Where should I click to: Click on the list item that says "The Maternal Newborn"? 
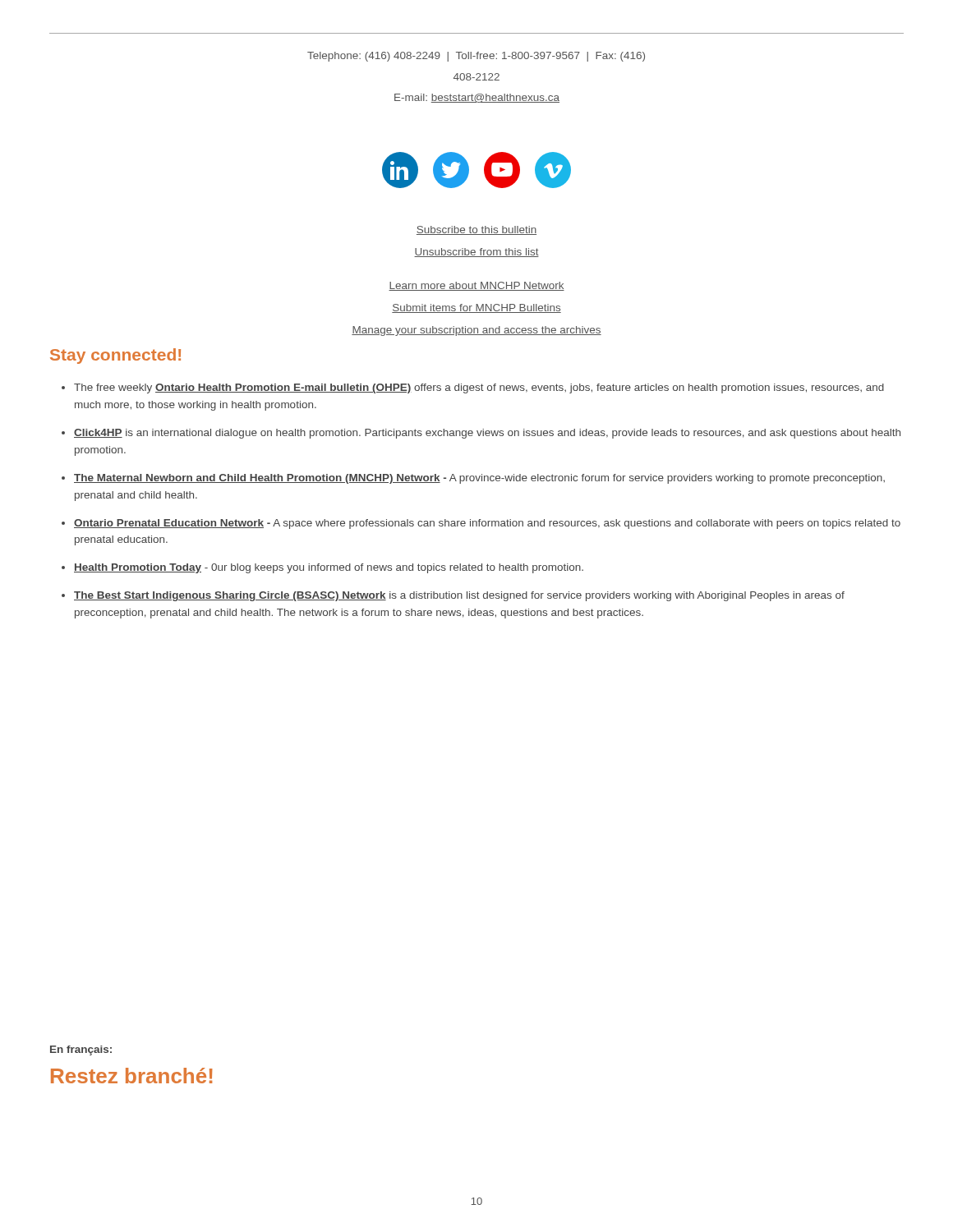coord(480,486)
